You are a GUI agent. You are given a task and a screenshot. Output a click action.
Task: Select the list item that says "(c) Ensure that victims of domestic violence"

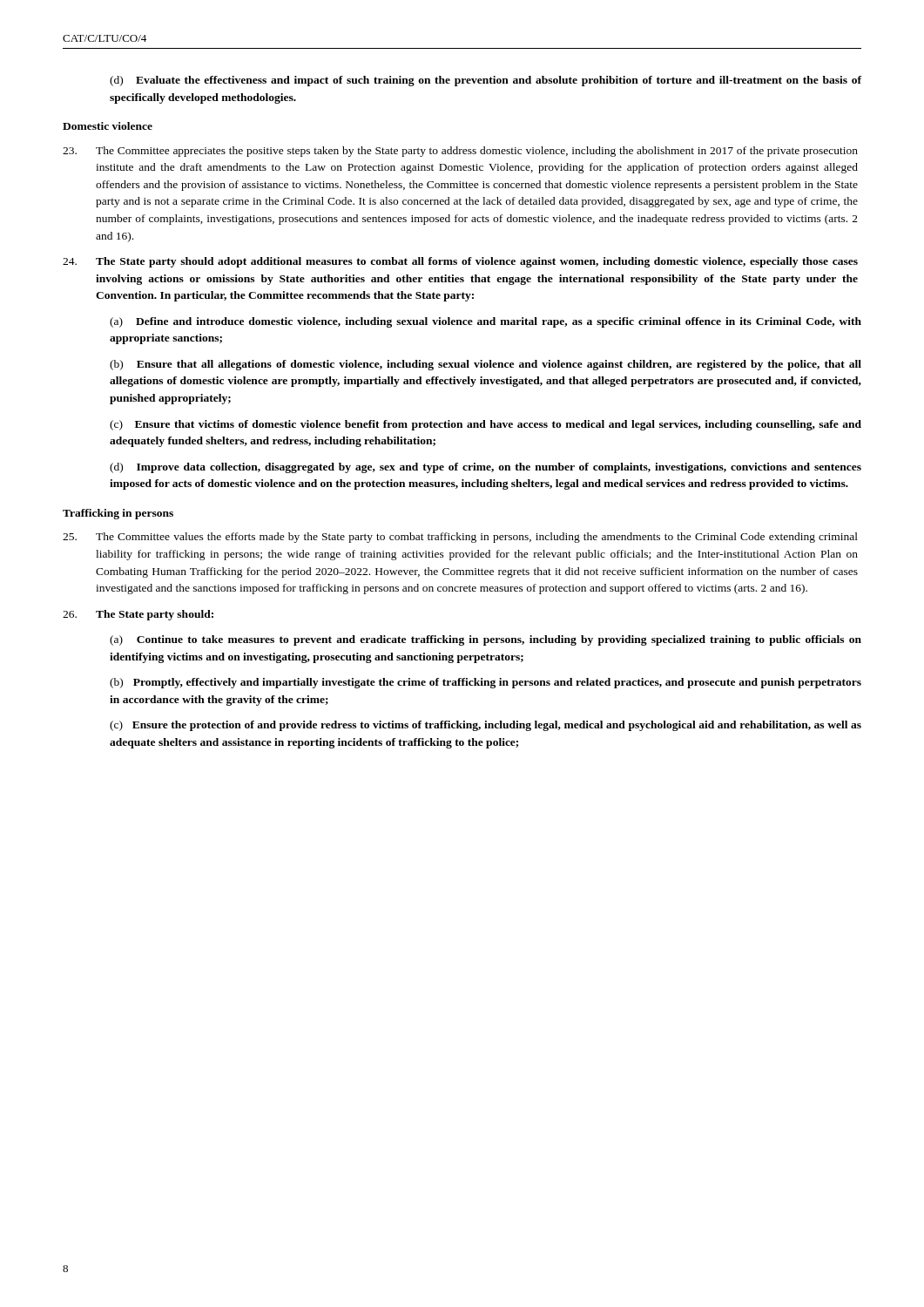[486, 432]
